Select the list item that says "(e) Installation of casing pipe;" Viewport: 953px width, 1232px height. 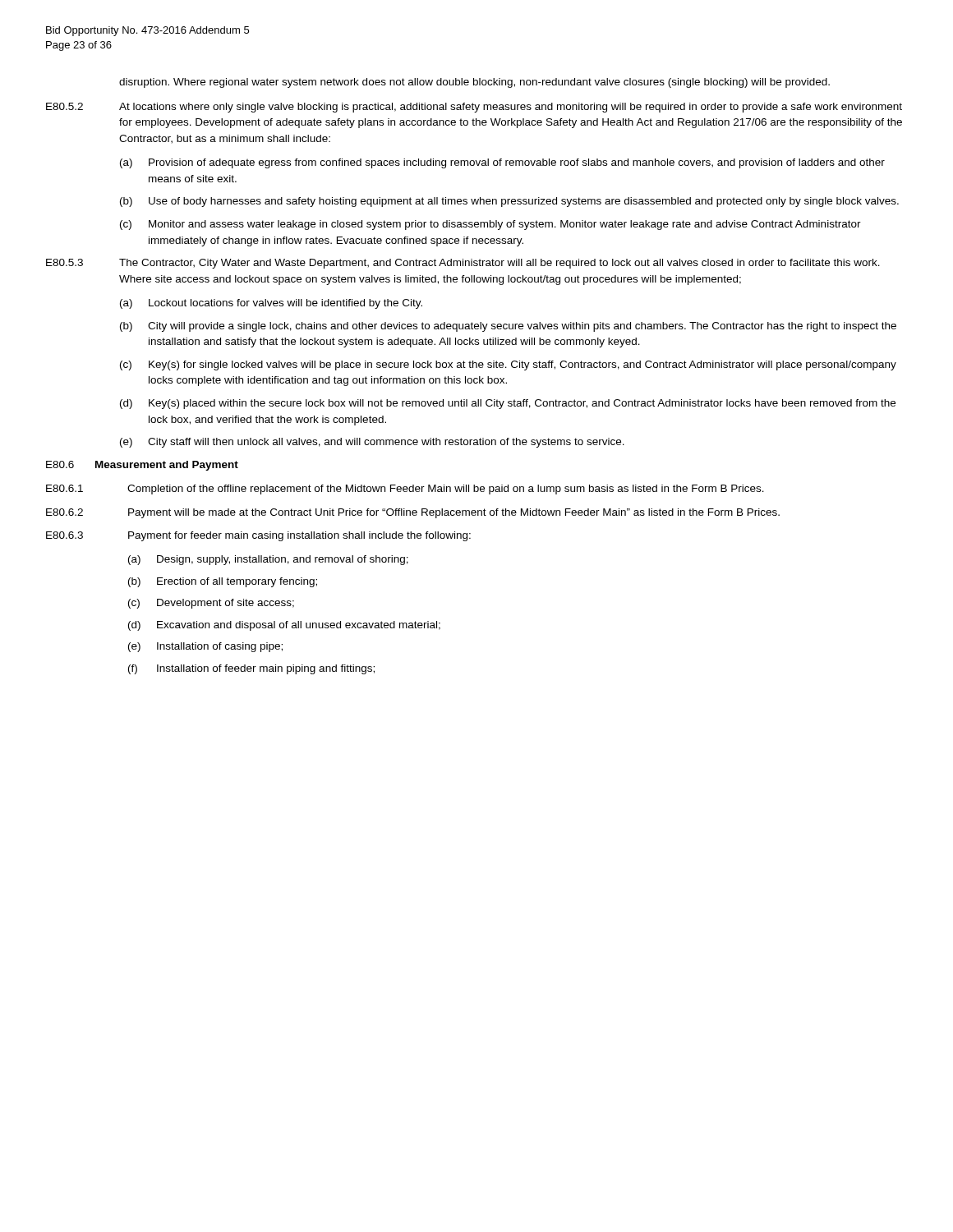[205, 647]
